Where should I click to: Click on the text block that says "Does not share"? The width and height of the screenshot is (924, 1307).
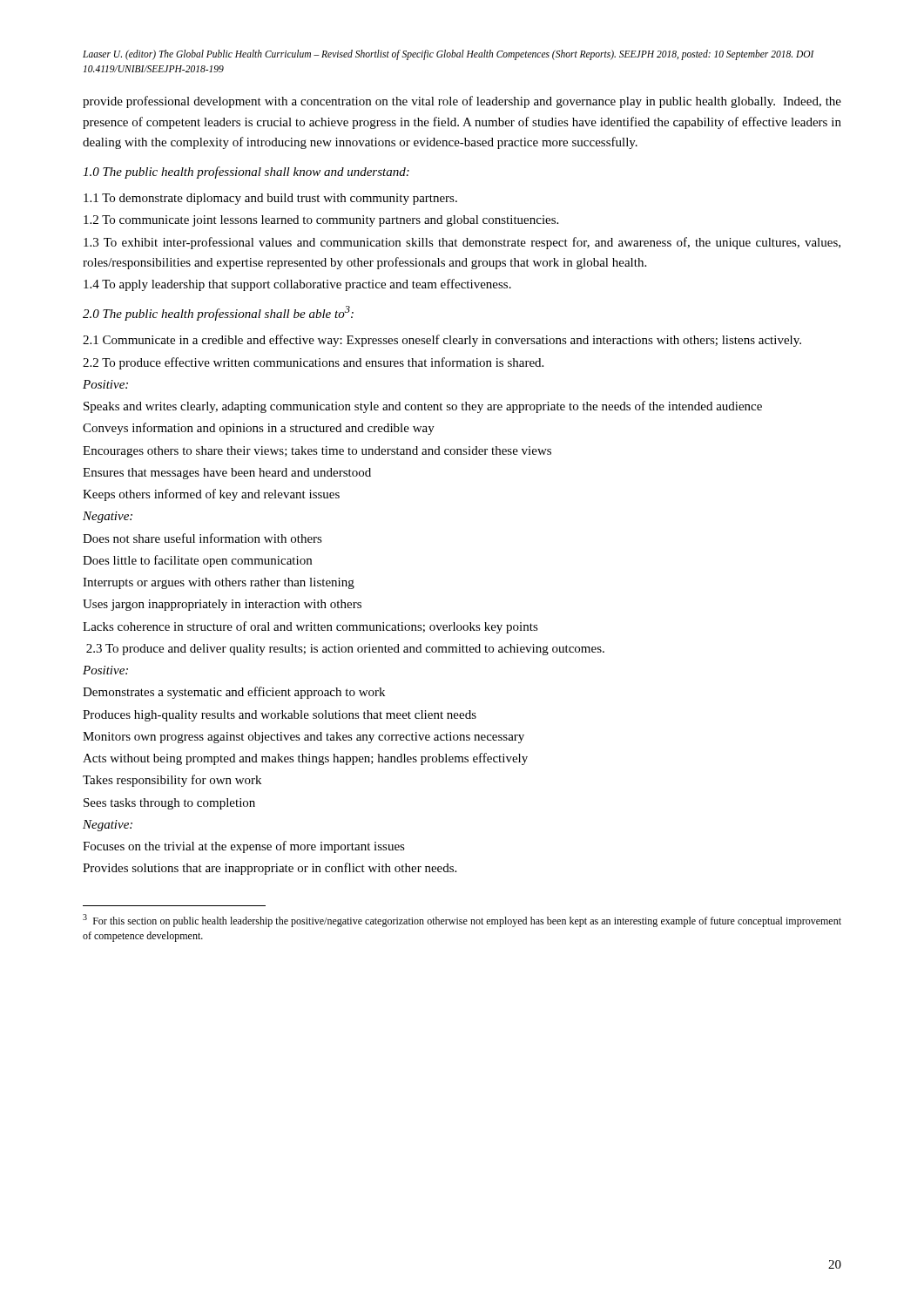[202, 538]
